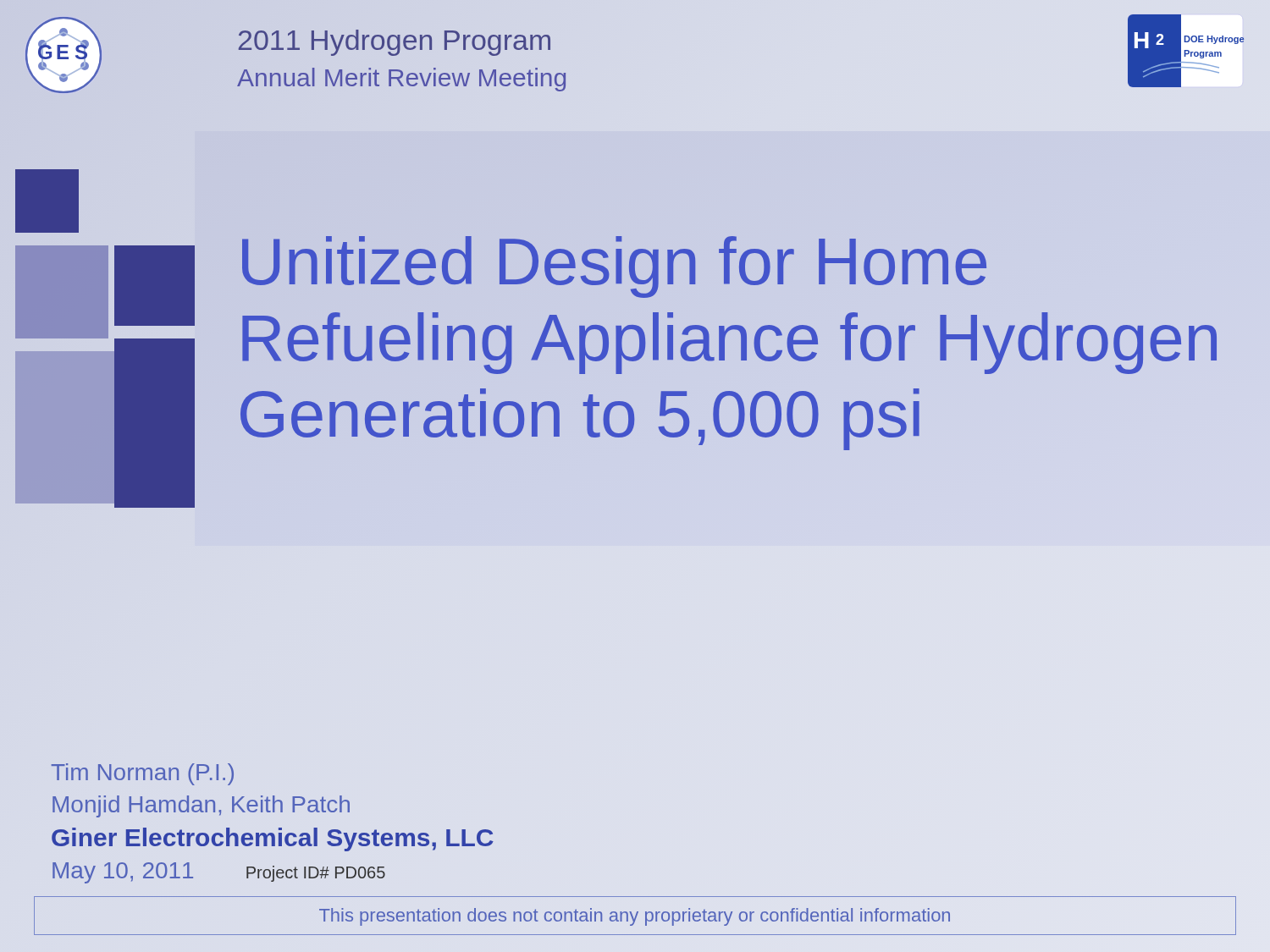Find the element starting "Annual Merit Review Meeting"
1270x952 pixels.
[x=402, y=77]
